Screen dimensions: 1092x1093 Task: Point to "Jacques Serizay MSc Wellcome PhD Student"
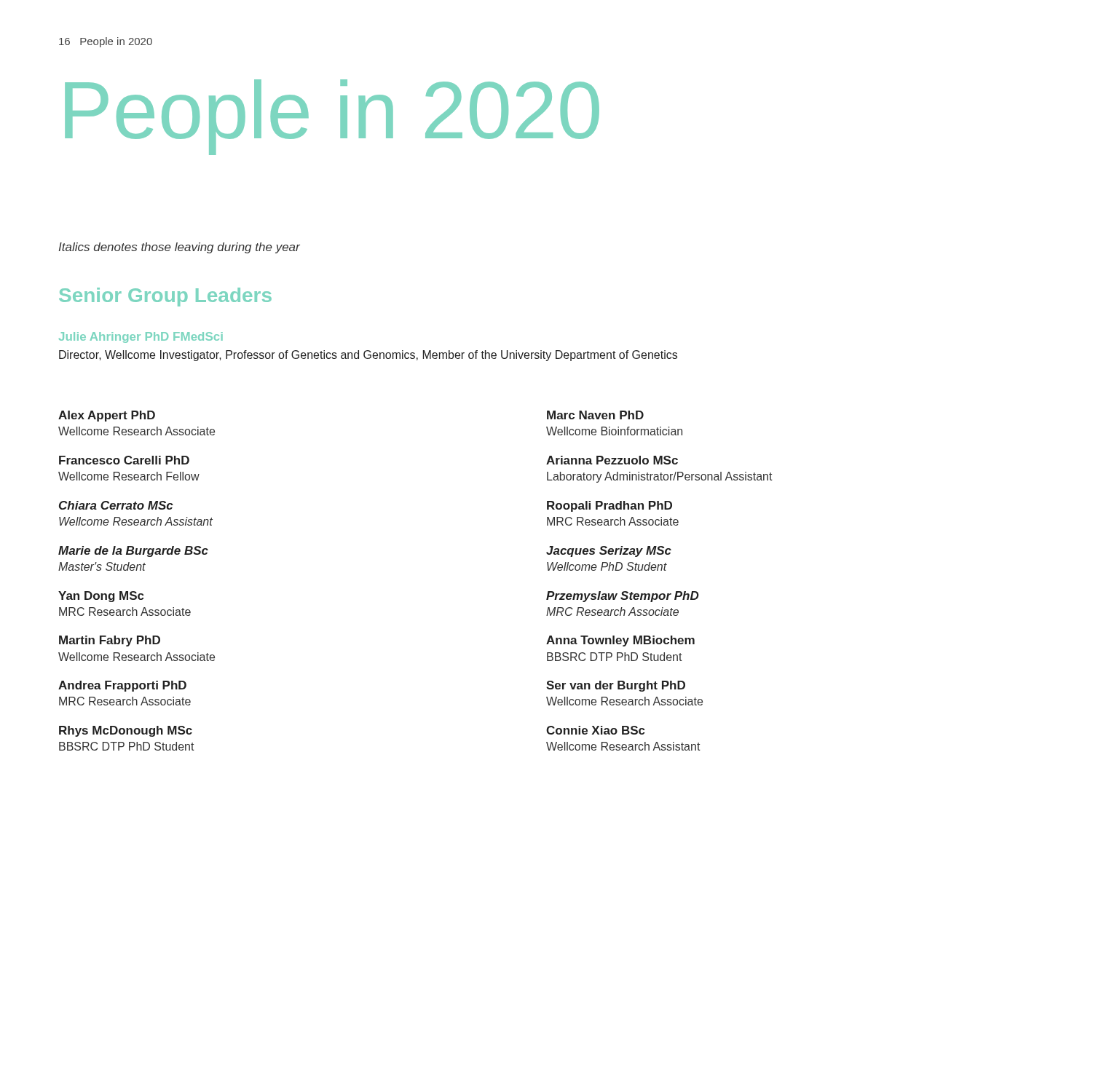(609, 551)
